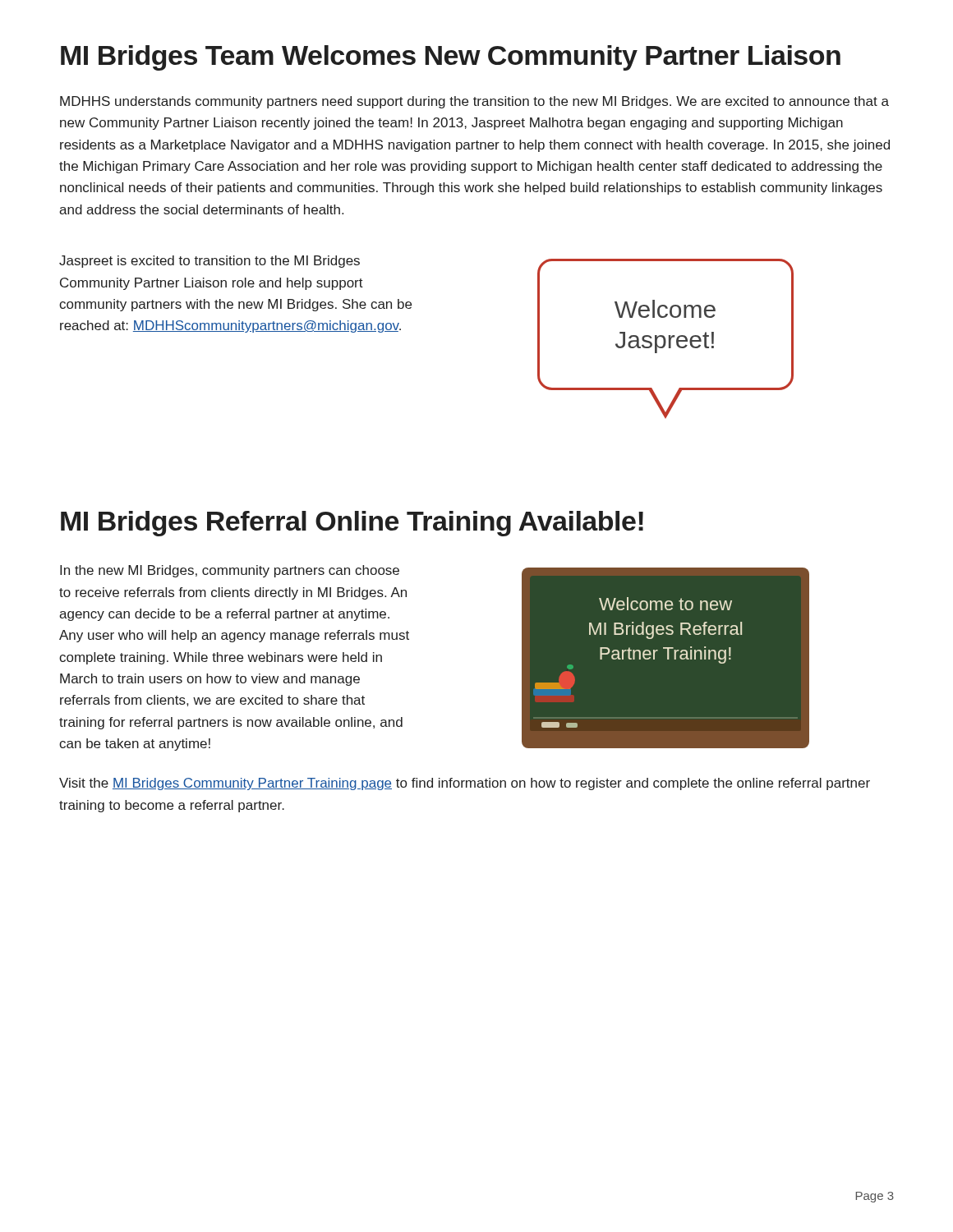
Task: Locate the illustration
Action: click(x=665, y=345)
